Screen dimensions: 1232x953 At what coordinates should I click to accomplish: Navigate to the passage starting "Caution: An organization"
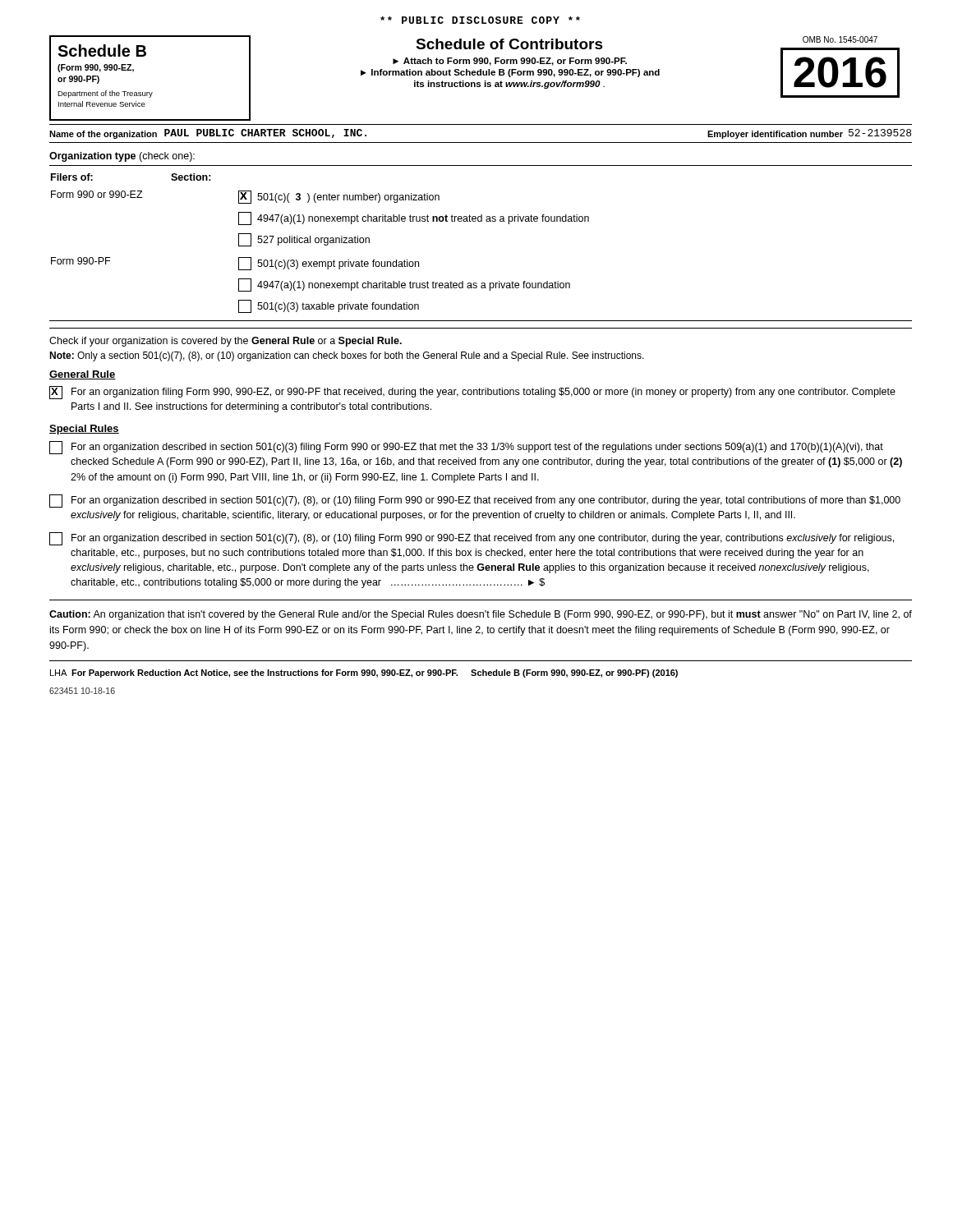481,630
